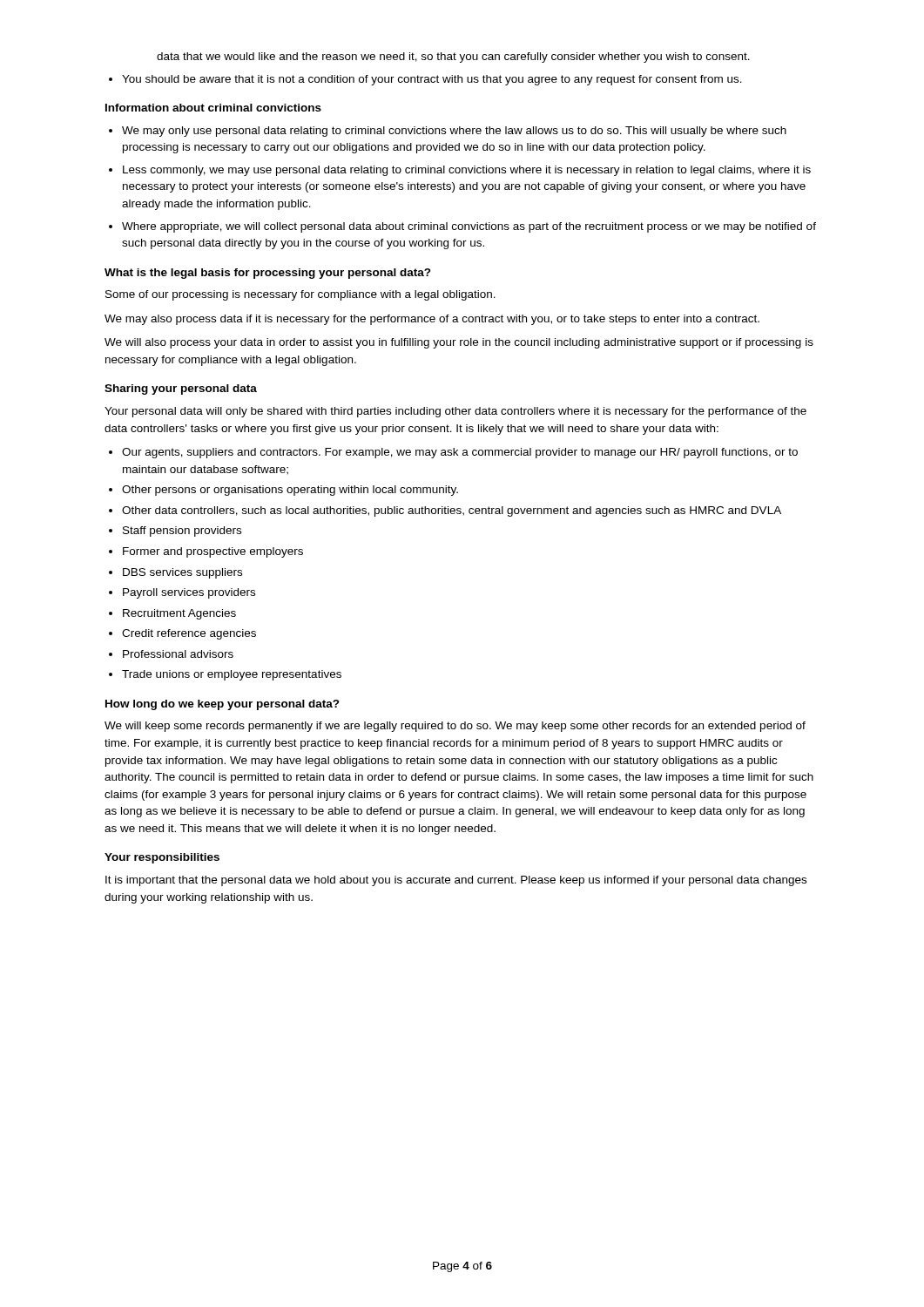Locate the block of text that opens with "Our agents, suppliers and"
Image resolution: width=924 pixels, height=1307 pixels.
[x=460, y=460]
